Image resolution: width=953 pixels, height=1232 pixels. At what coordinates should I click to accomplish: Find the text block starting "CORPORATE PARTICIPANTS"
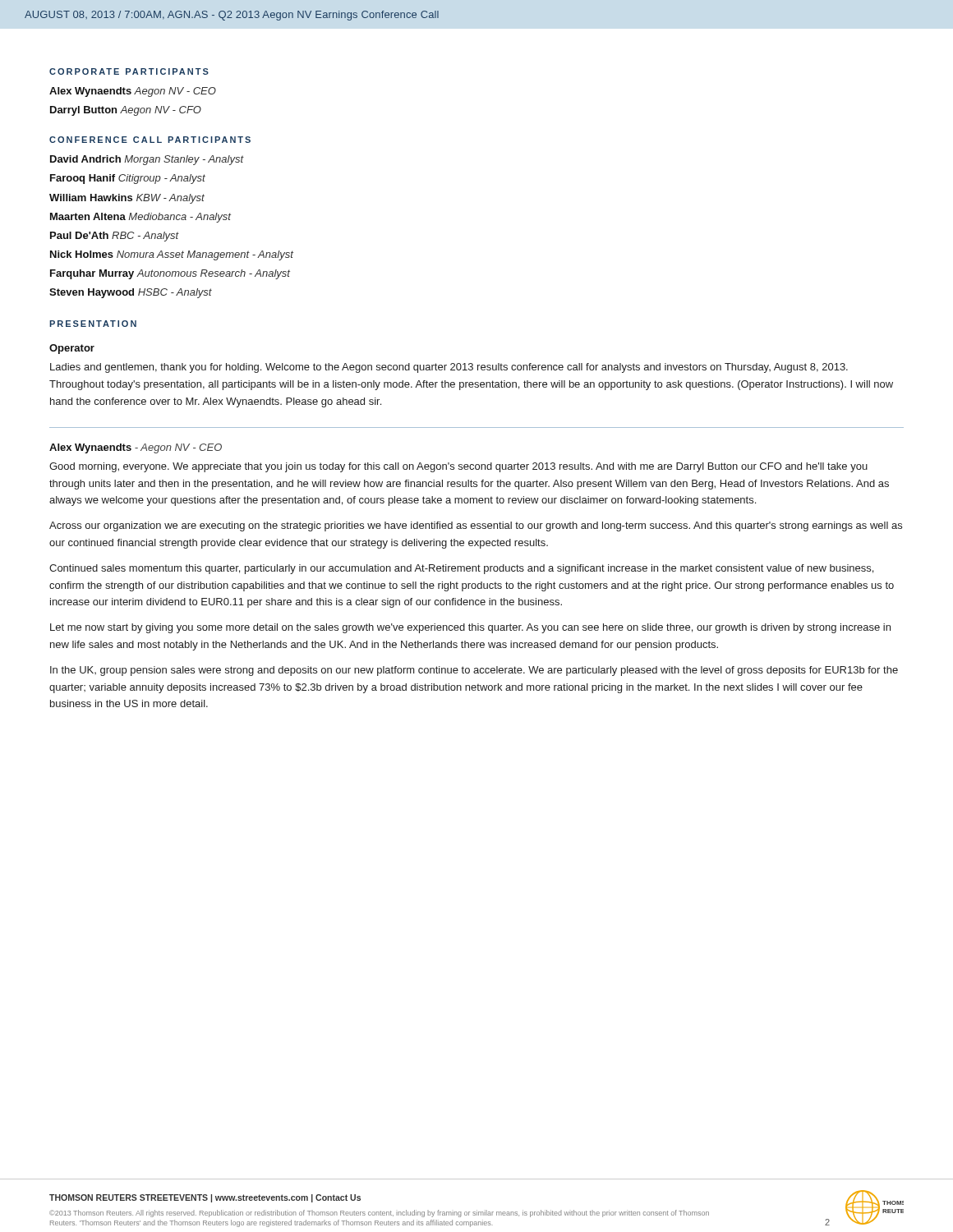[130, 71]
